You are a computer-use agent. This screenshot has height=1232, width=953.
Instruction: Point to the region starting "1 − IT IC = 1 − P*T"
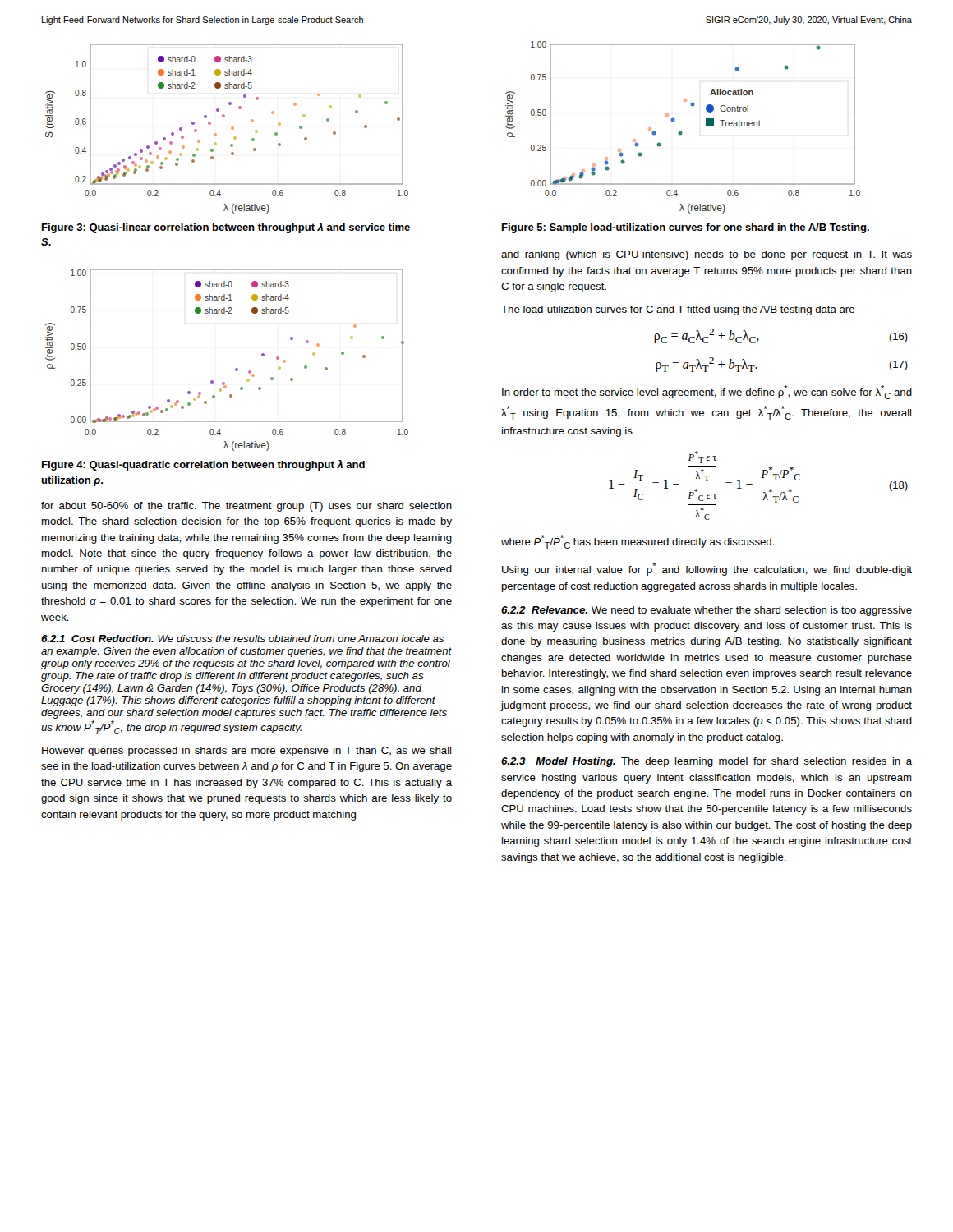(x=707, y=485)
